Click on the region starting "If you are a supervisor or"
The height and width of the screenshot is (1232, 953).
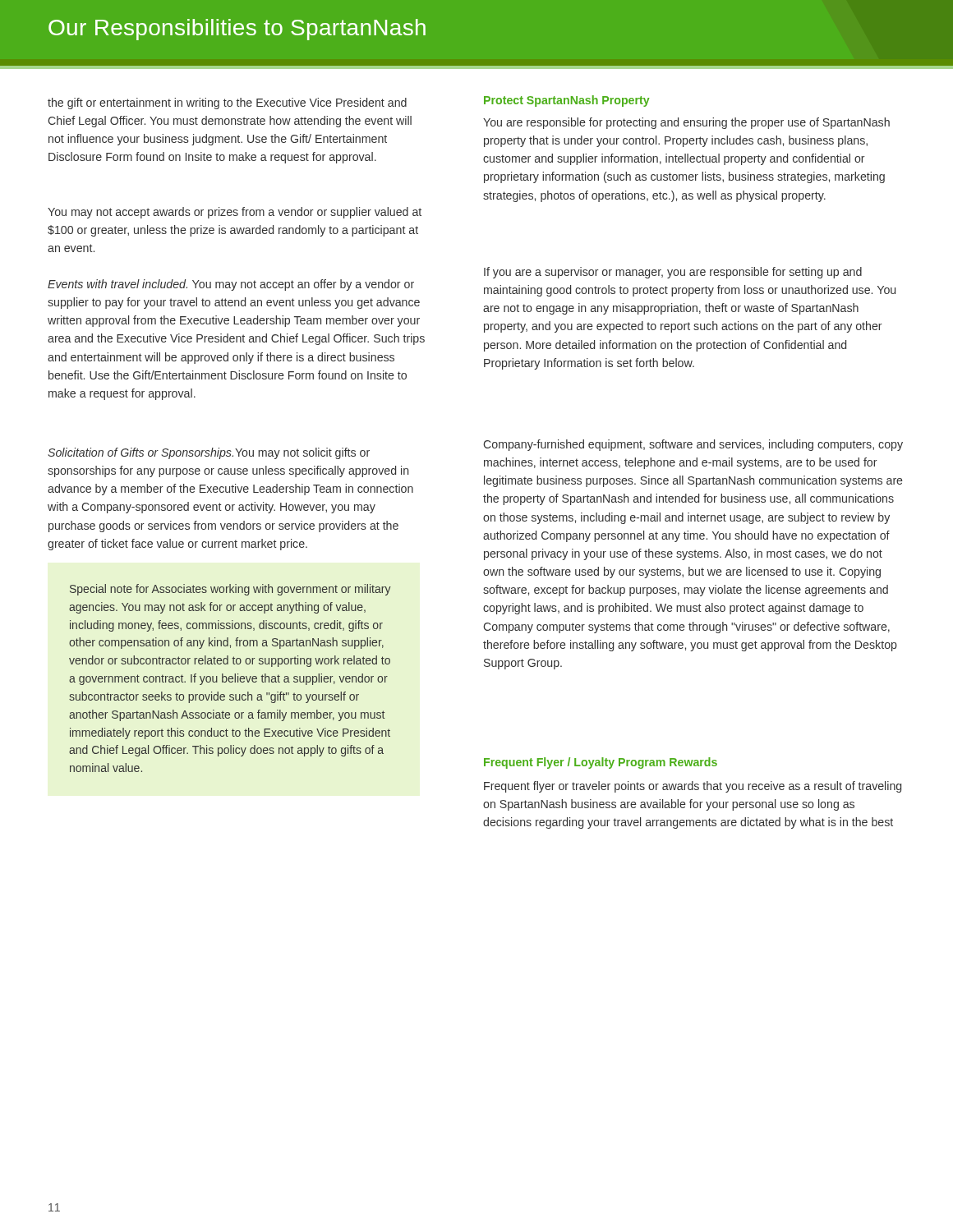click(x=690, y=317)
